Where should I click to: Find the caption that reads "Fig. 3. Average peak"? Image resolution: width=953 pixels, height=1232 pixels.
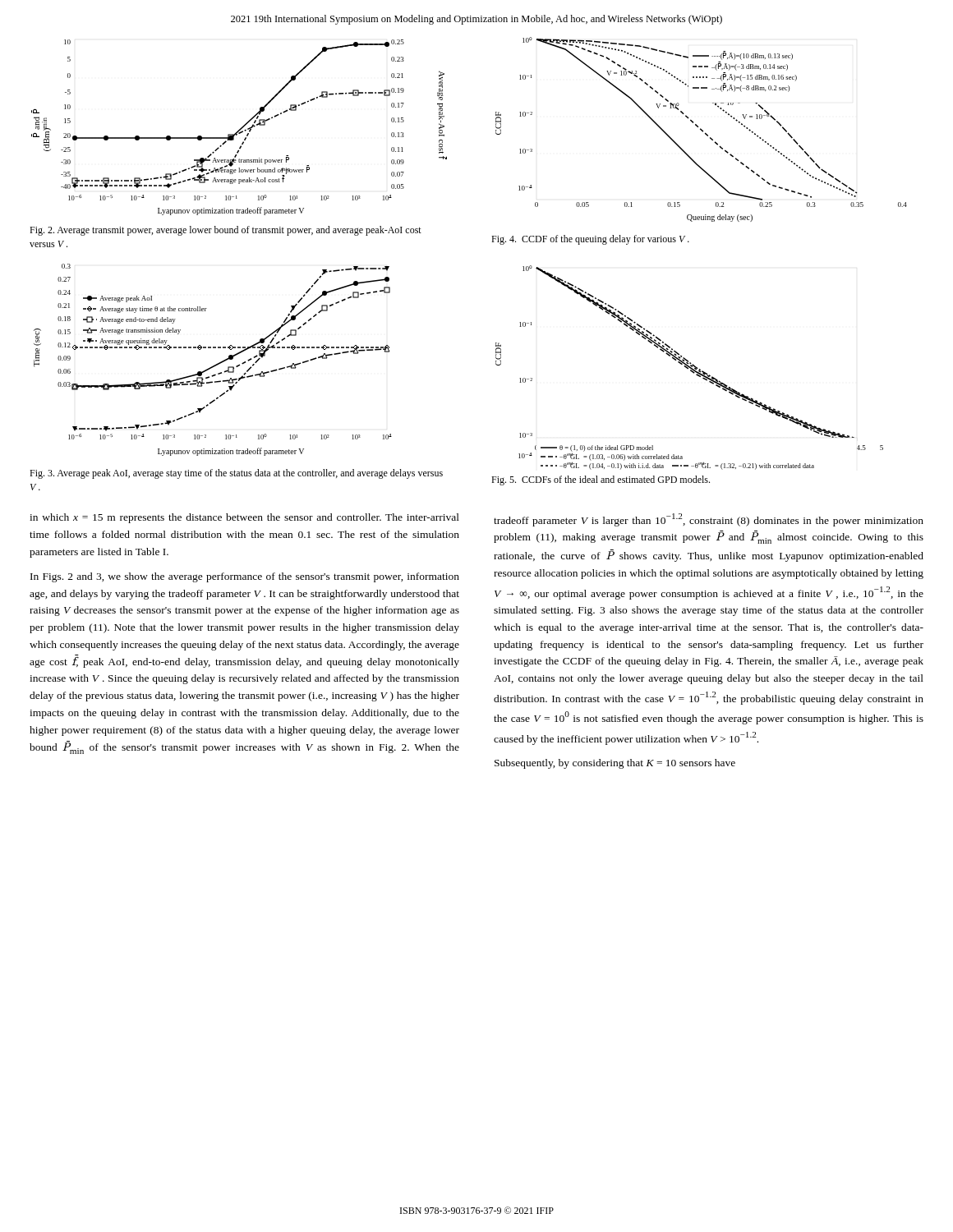click(236, 480)
